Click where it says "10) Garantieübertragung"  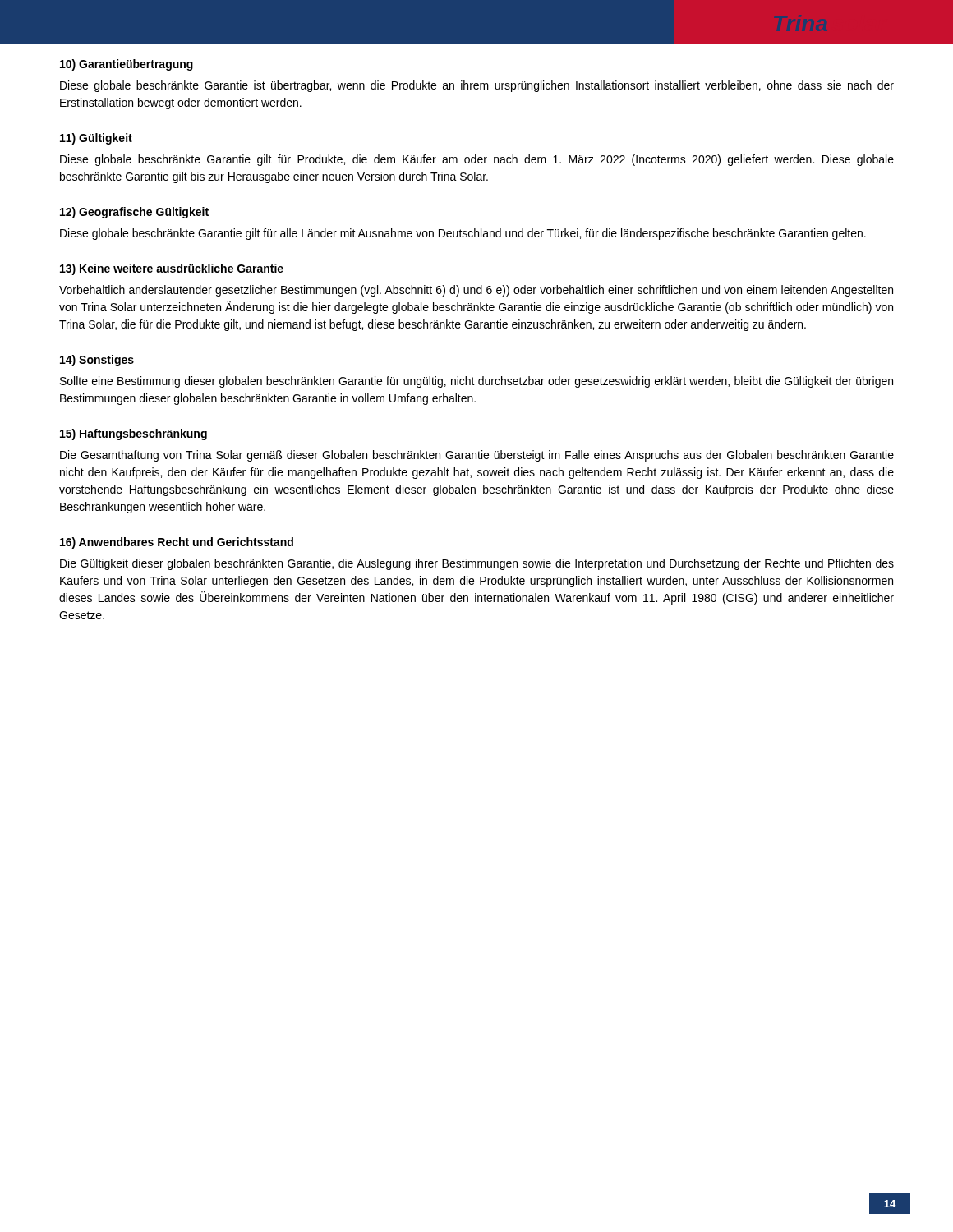tap(126, 64)
